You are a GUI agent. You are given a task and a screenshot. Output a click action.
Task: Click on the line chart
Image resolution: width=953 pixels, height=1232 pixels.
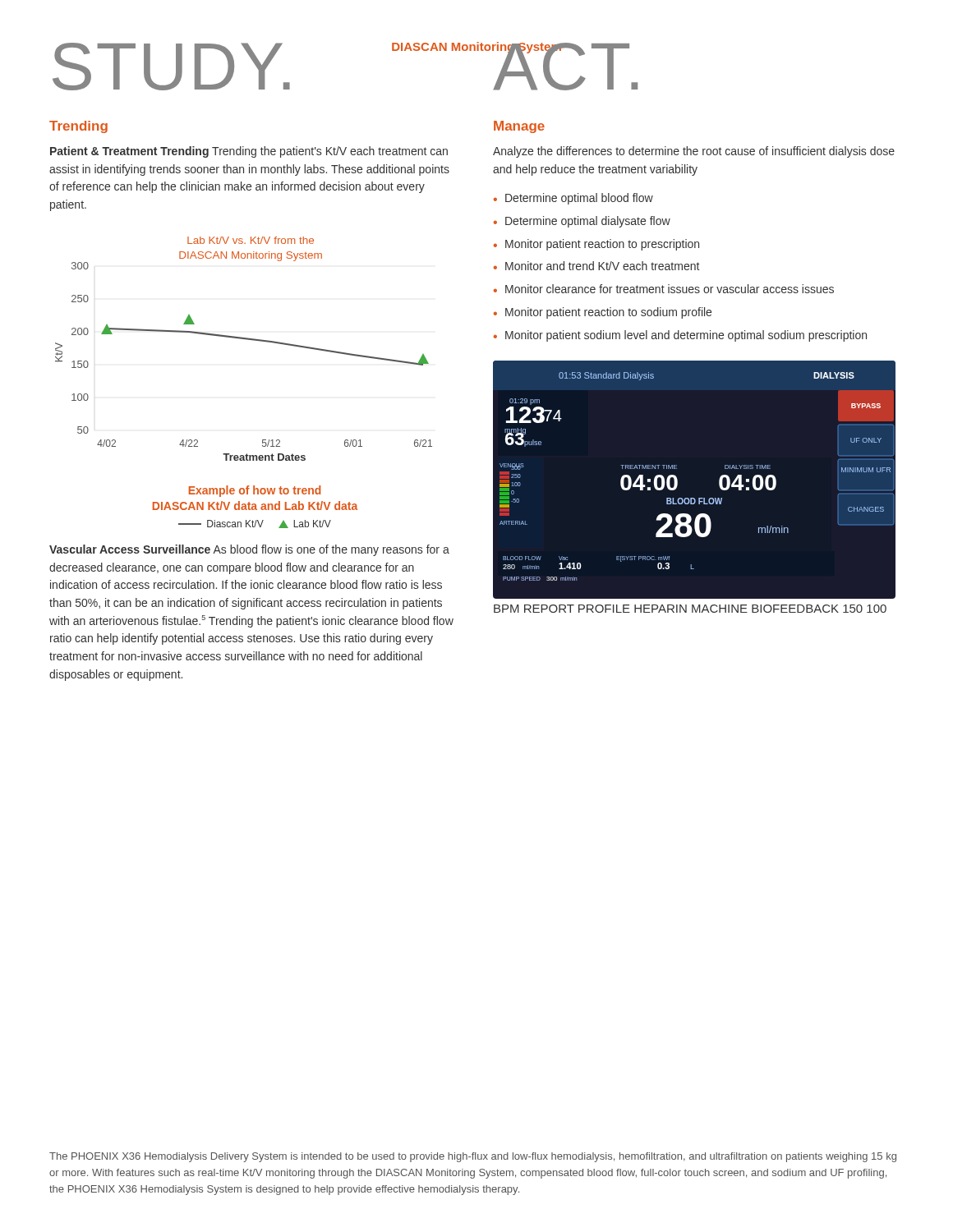pos(255,379)
